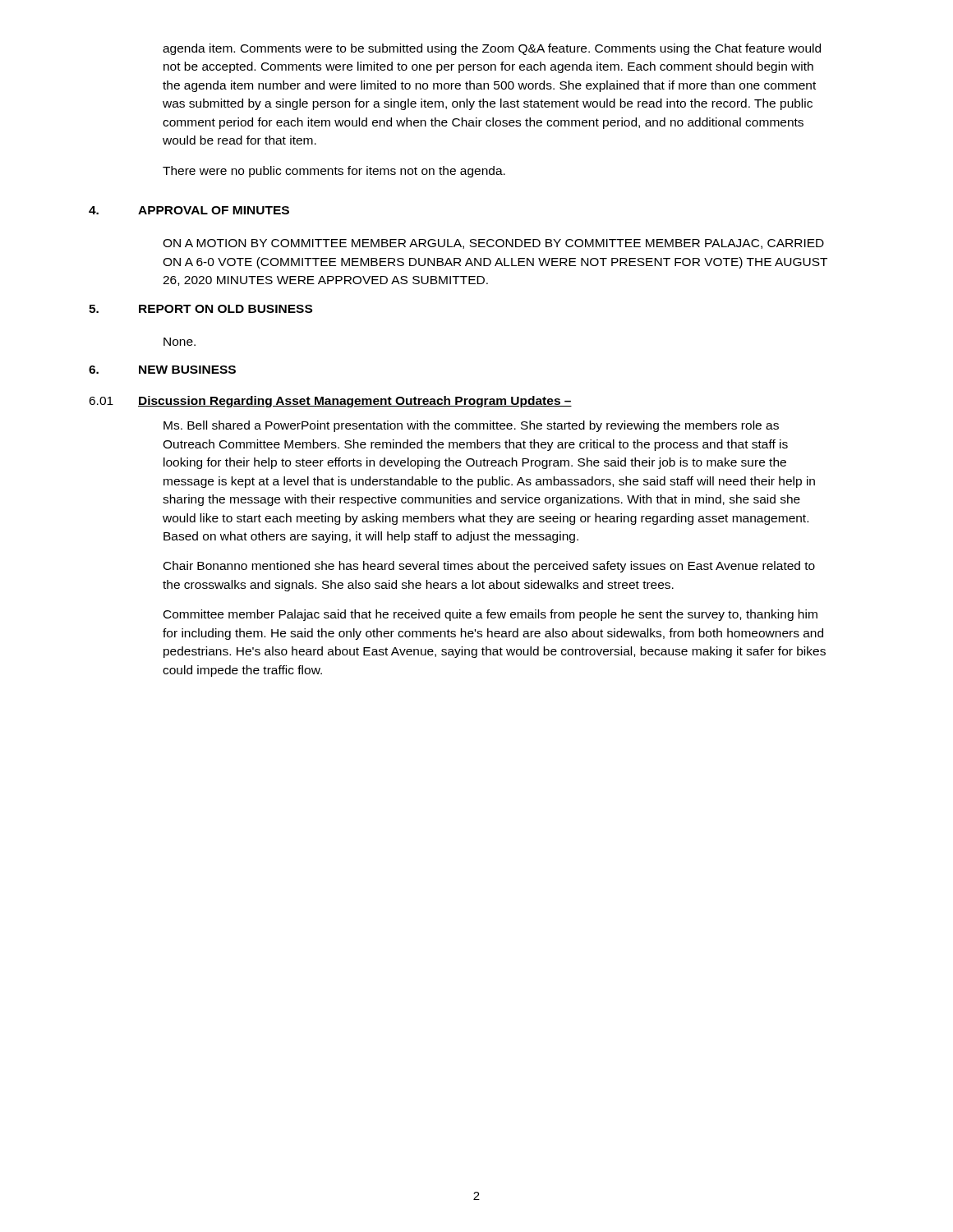The image size is (953, 1232).
Task: Select the section header that says "4. APPROVAL OF MINUTES"
Action: [189, 211]
